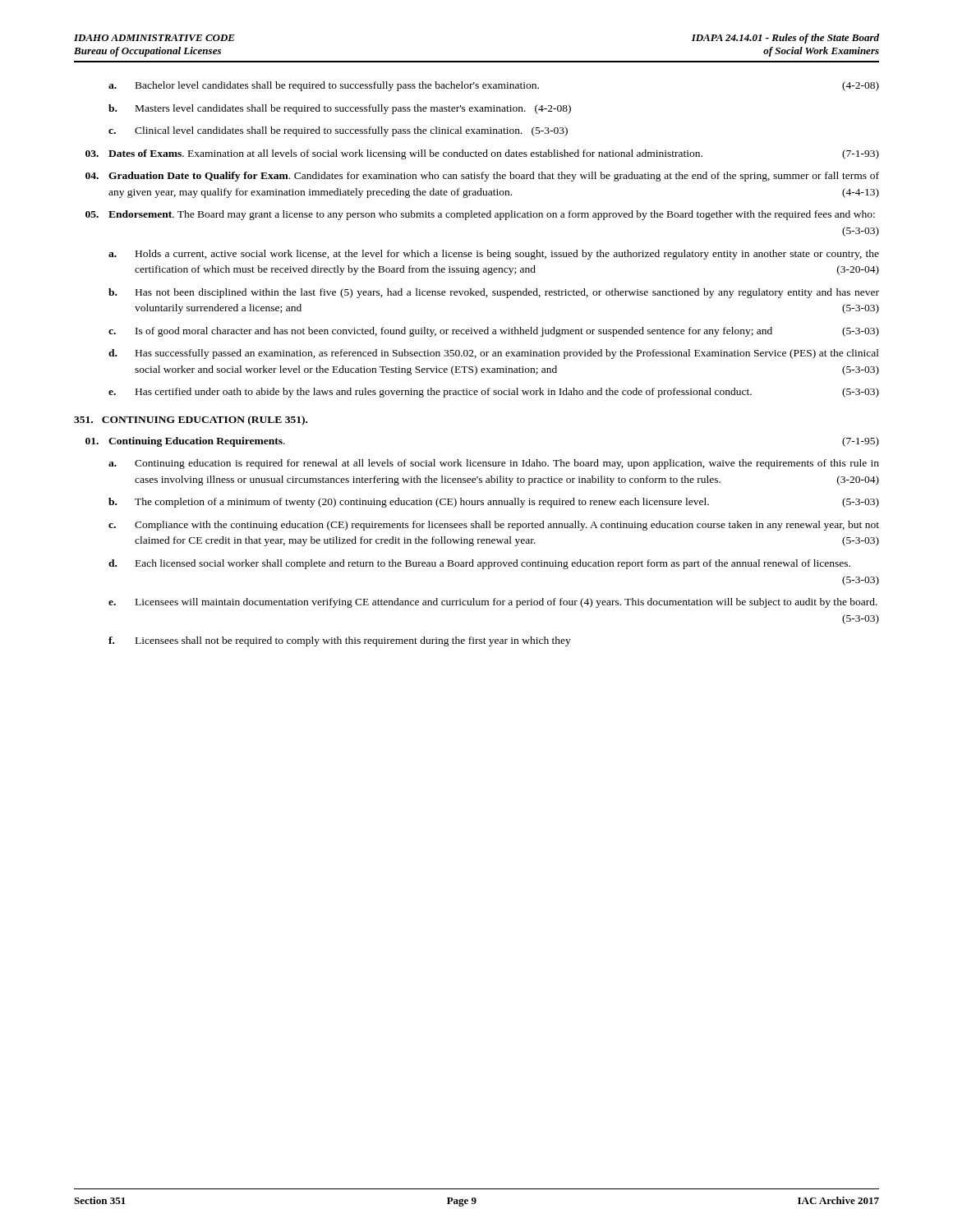
Task: Locate the region starting "c. Clinical level candidates shall"
Action: (494, 131)
